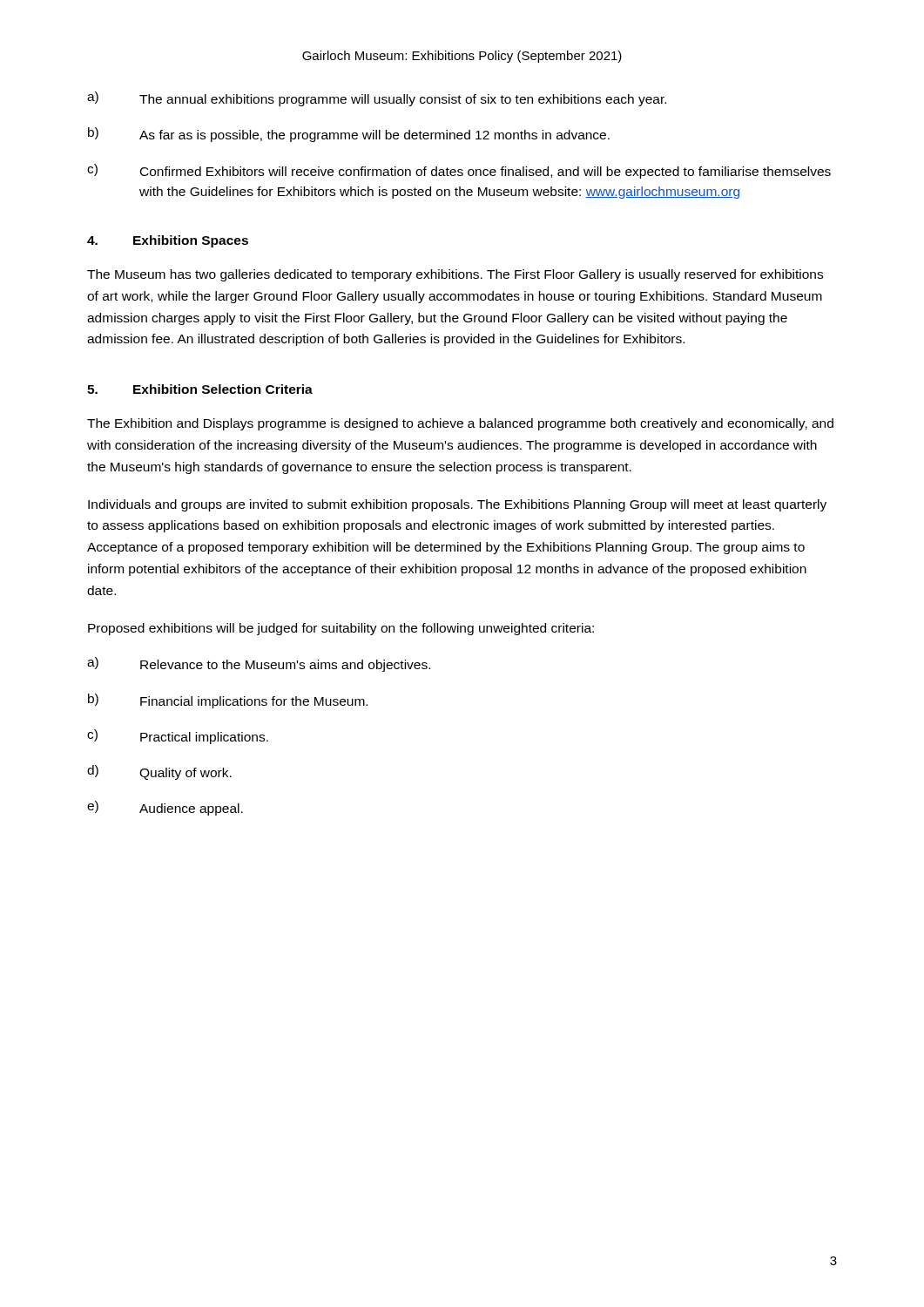Click on the text block containing "The Exhibition and Displays programme is designed to"
Screen dimensions: 1307x924
461,445
